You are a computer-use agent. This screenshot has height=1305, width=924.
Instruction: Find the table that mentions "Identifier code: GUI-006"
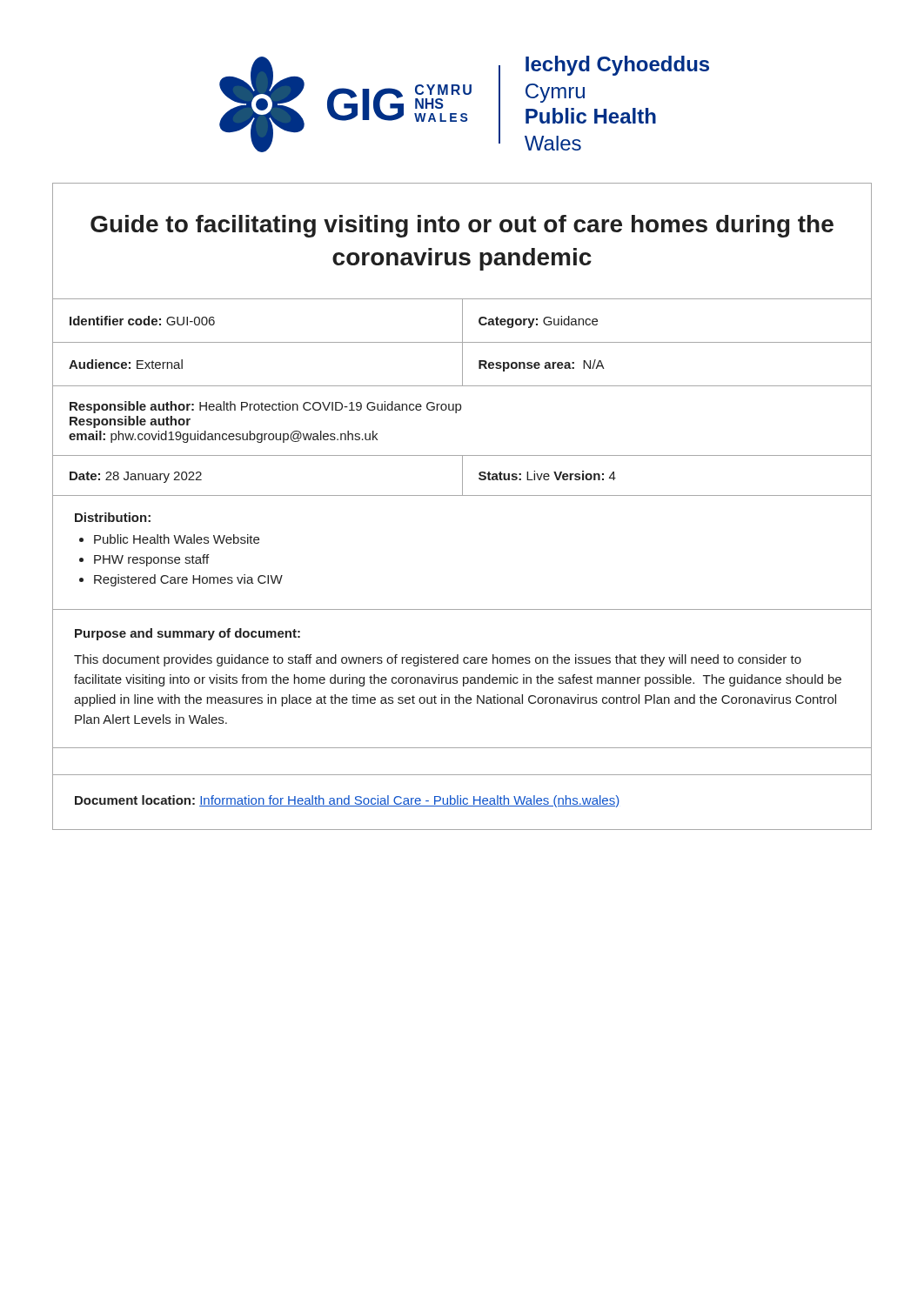462,397
